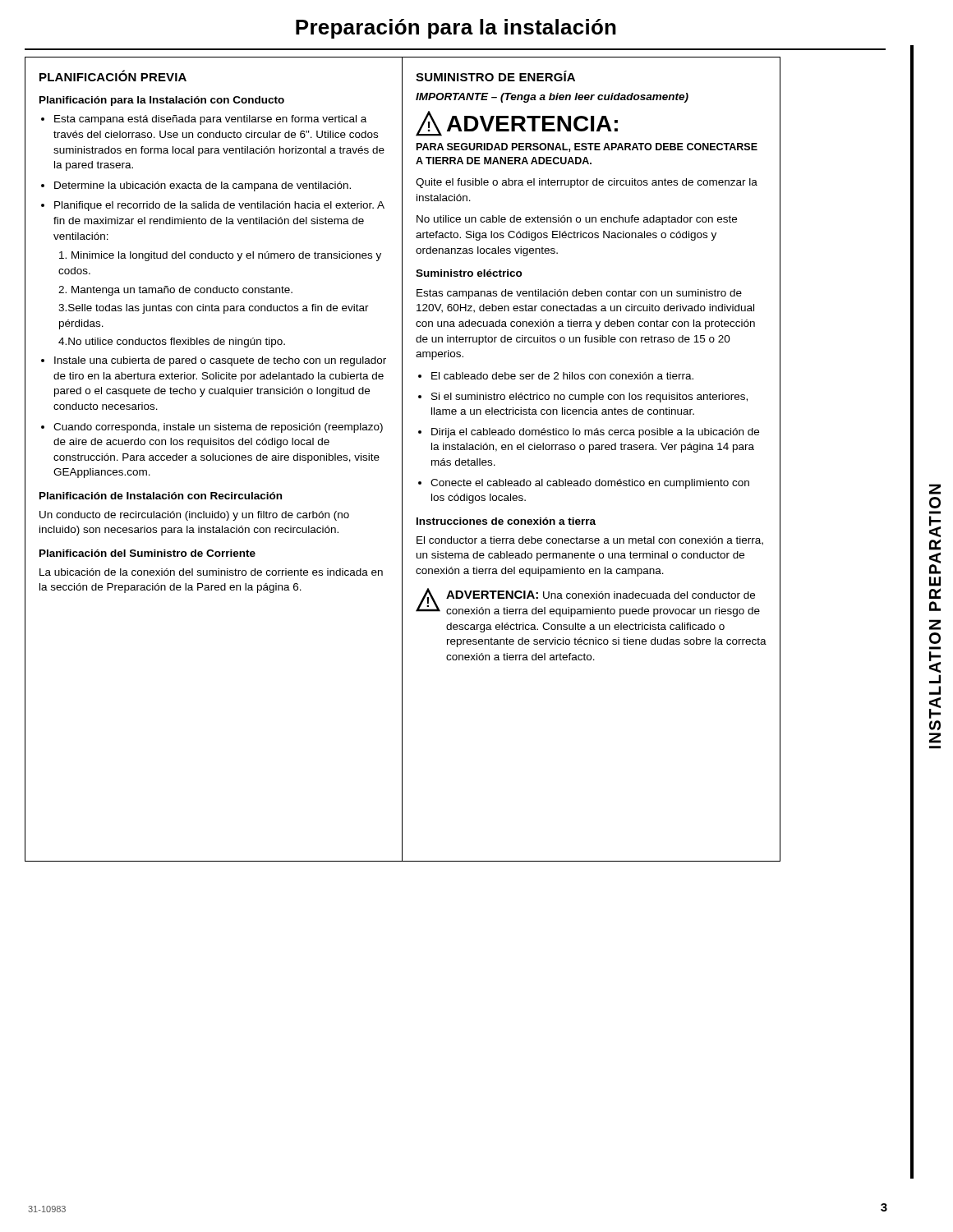Viewport: 953px width, 1232px height.
Task: Click on the text block containing "! ADVERTENCIA: Una conexión inadecuada del"
Action: (x=591, y=626)
